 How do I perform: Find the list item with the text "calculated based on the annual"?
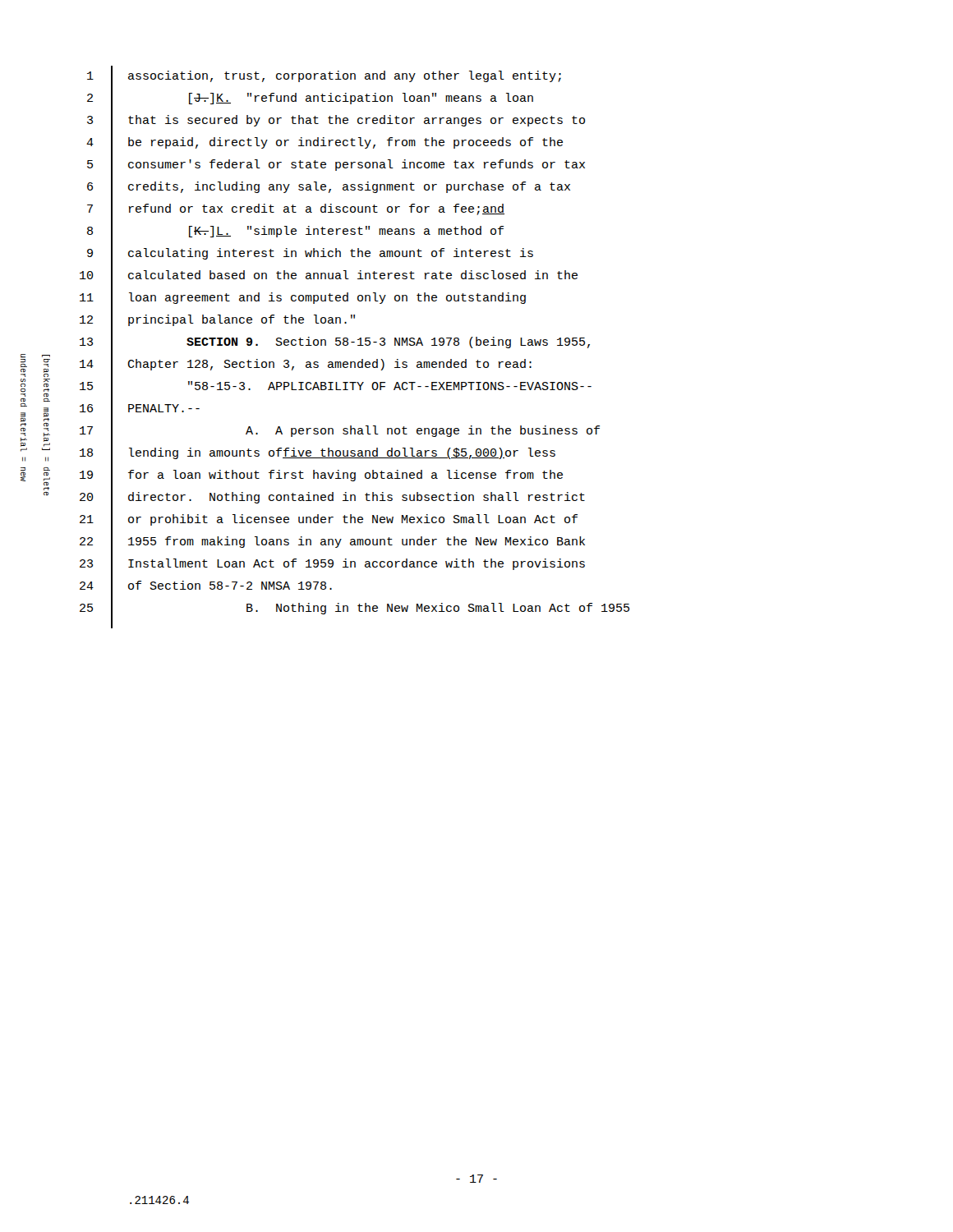coord(353,276)
